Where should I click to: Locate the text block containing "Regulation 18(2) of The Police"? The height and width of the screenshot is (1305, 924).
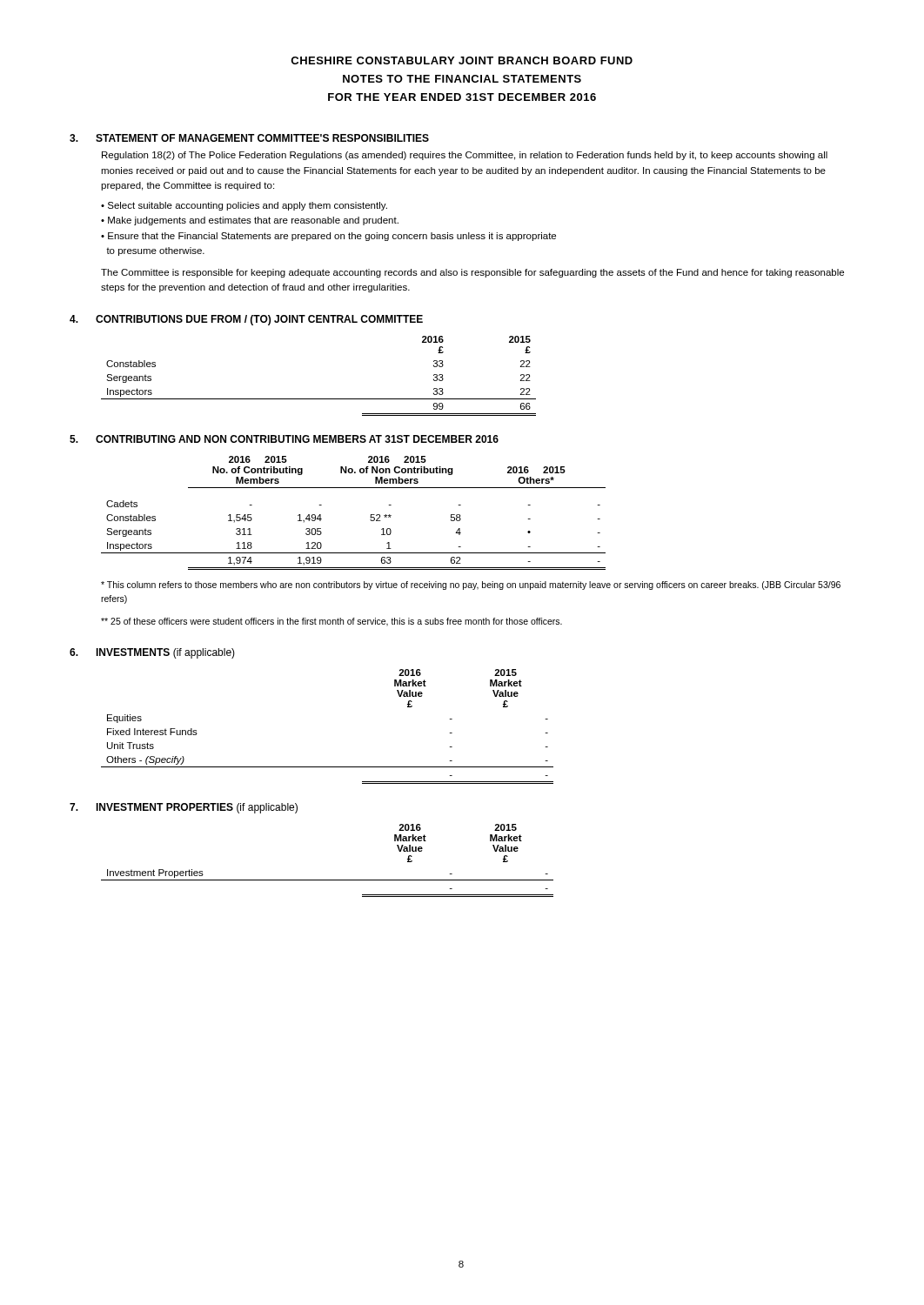(x=478, y=171)
